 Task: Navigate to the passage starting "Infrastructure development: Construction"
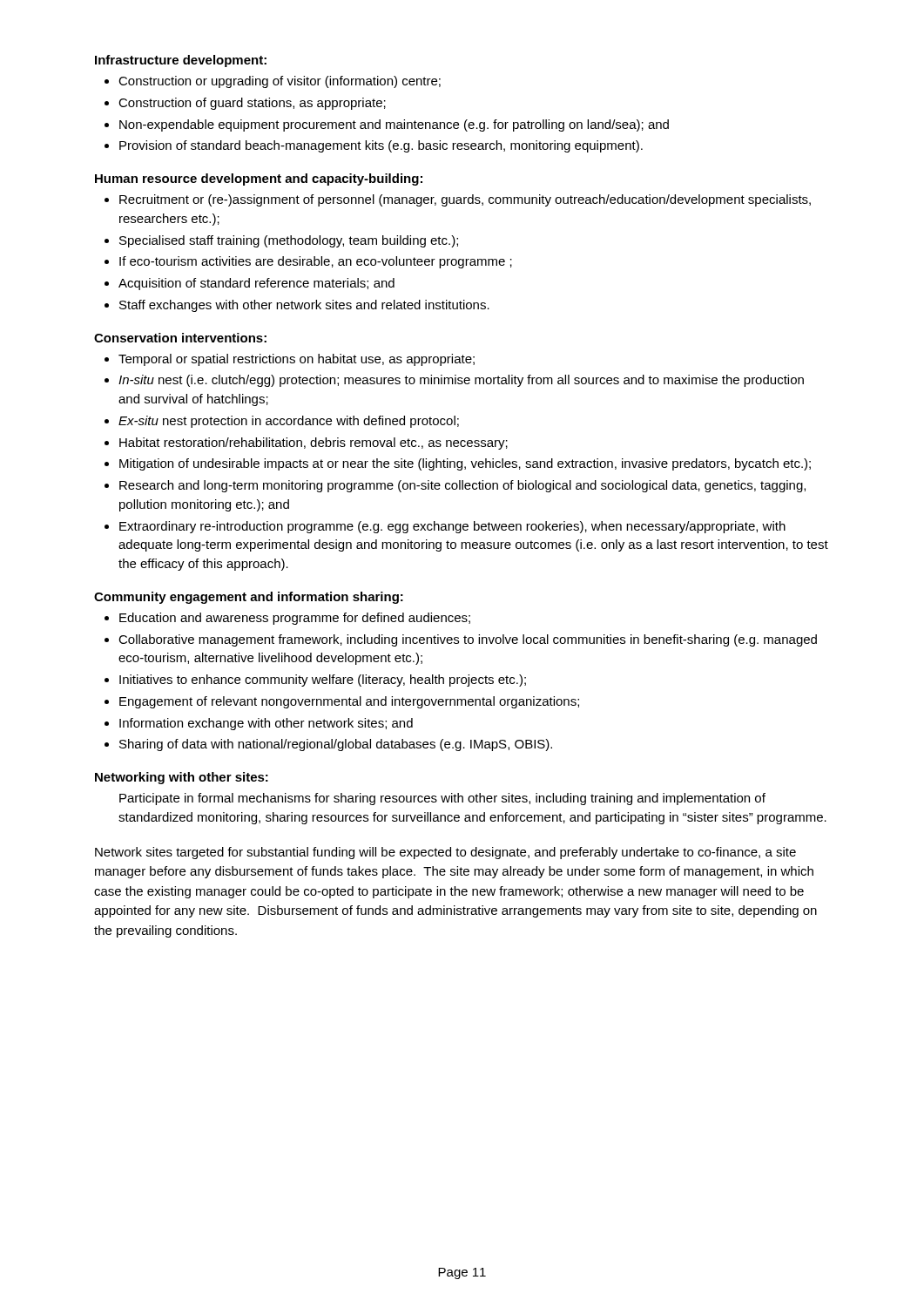181,61
